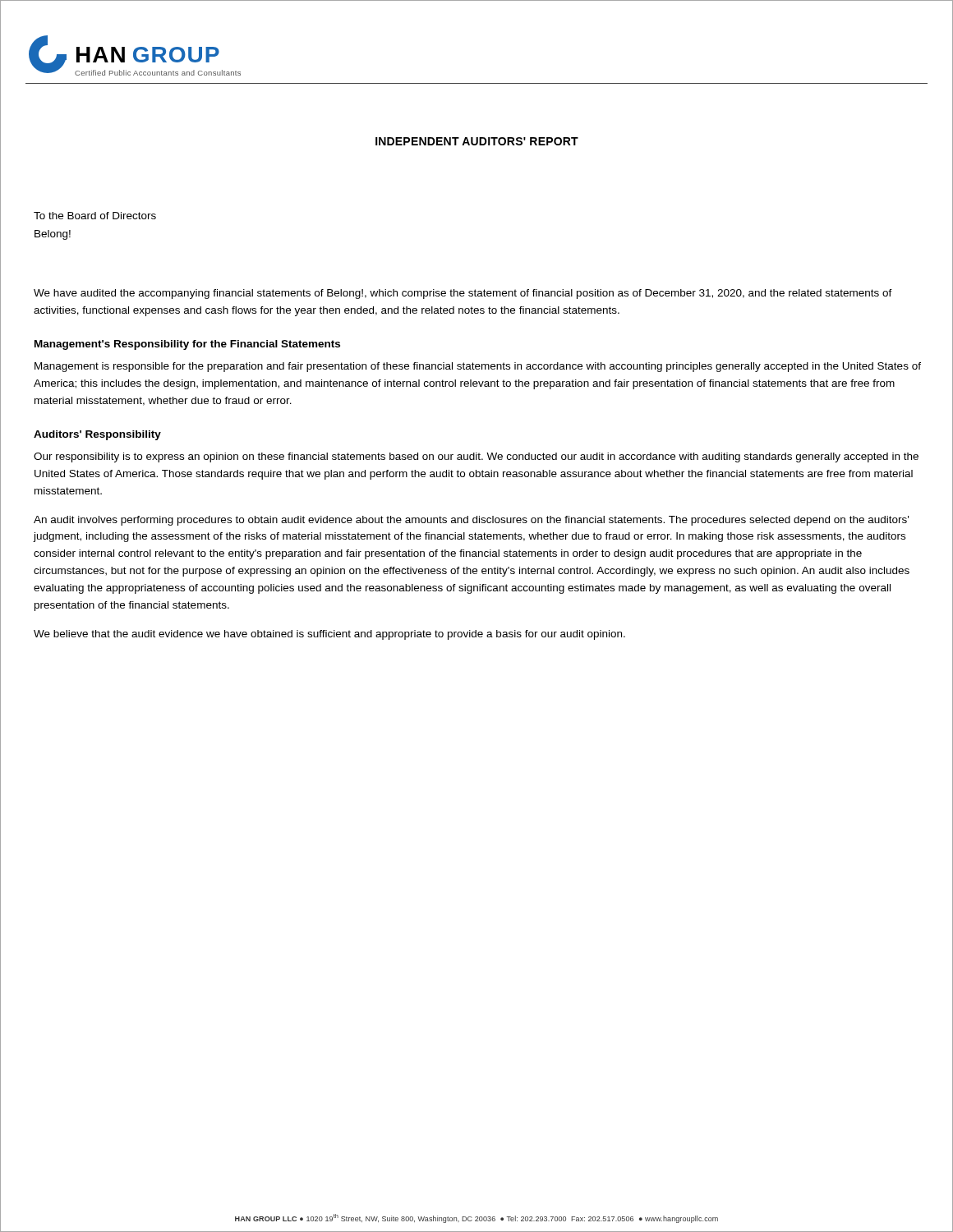
Task: Find the text block starting "To the Board of Directors Belong!"
Action: click(x=95, y=224)
